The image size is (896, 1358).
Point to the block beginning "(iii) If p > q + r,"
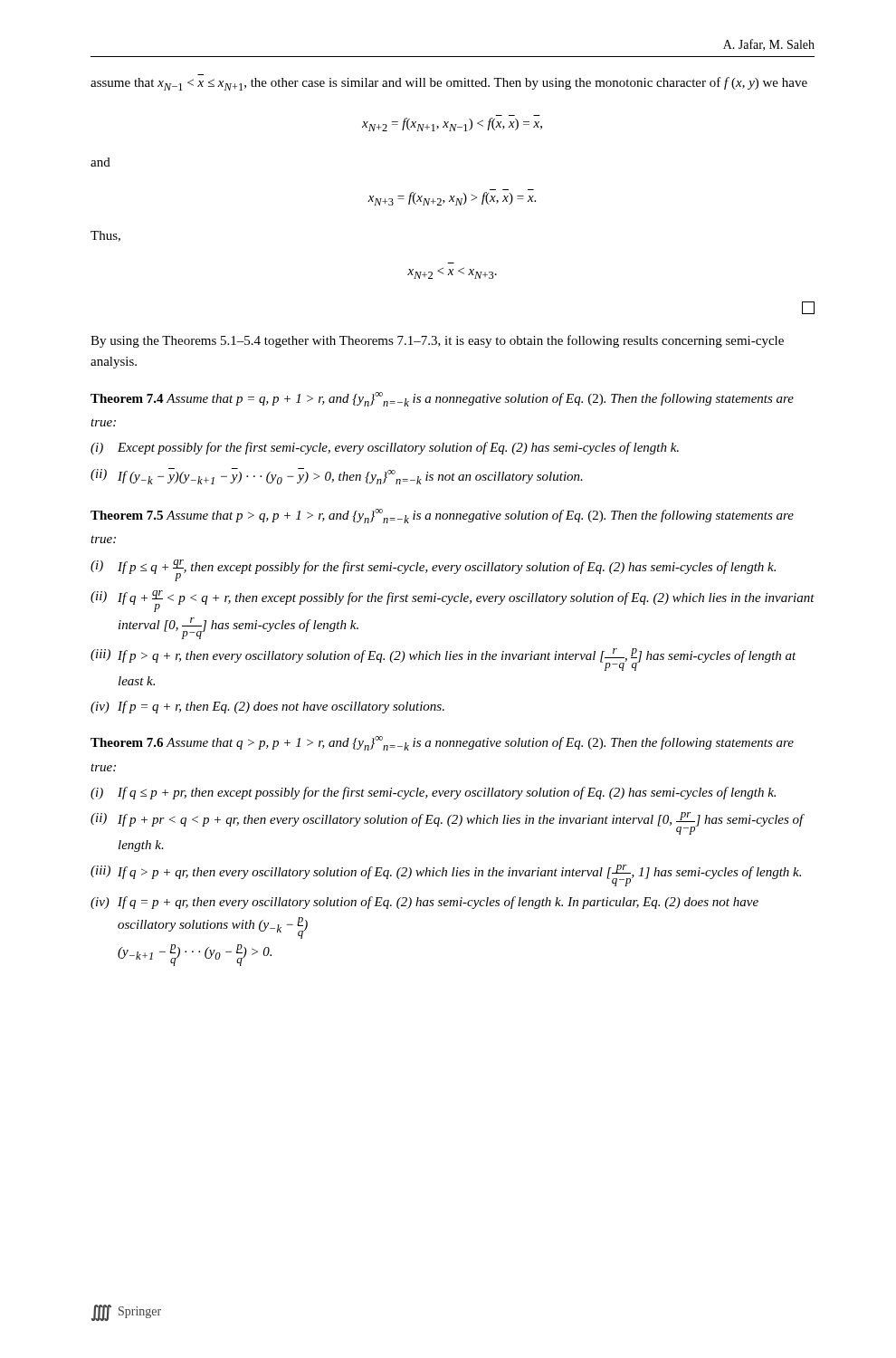tap(453, 668)
